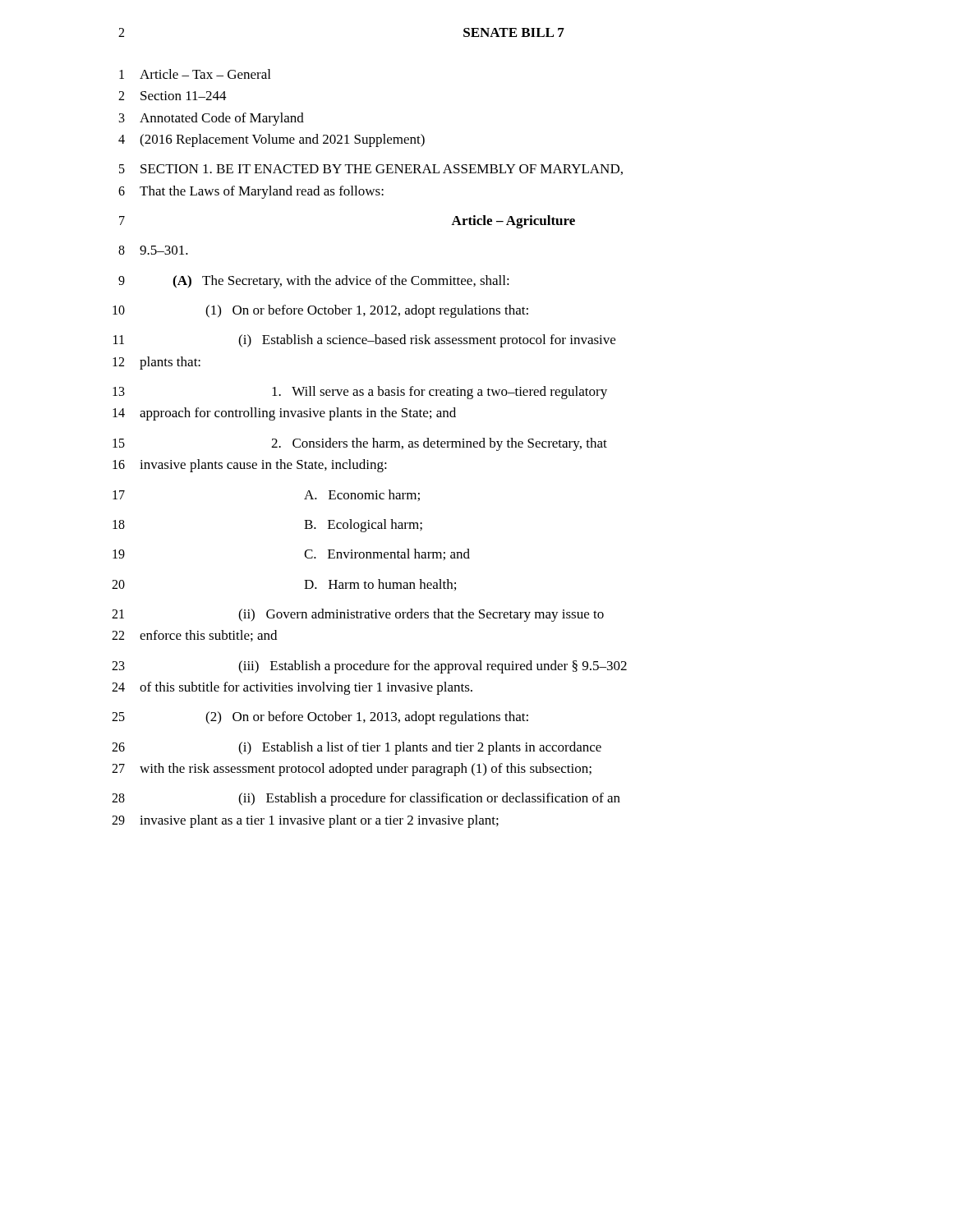Click on the list item that says "15 2. Considers the"

pos(489,454)
